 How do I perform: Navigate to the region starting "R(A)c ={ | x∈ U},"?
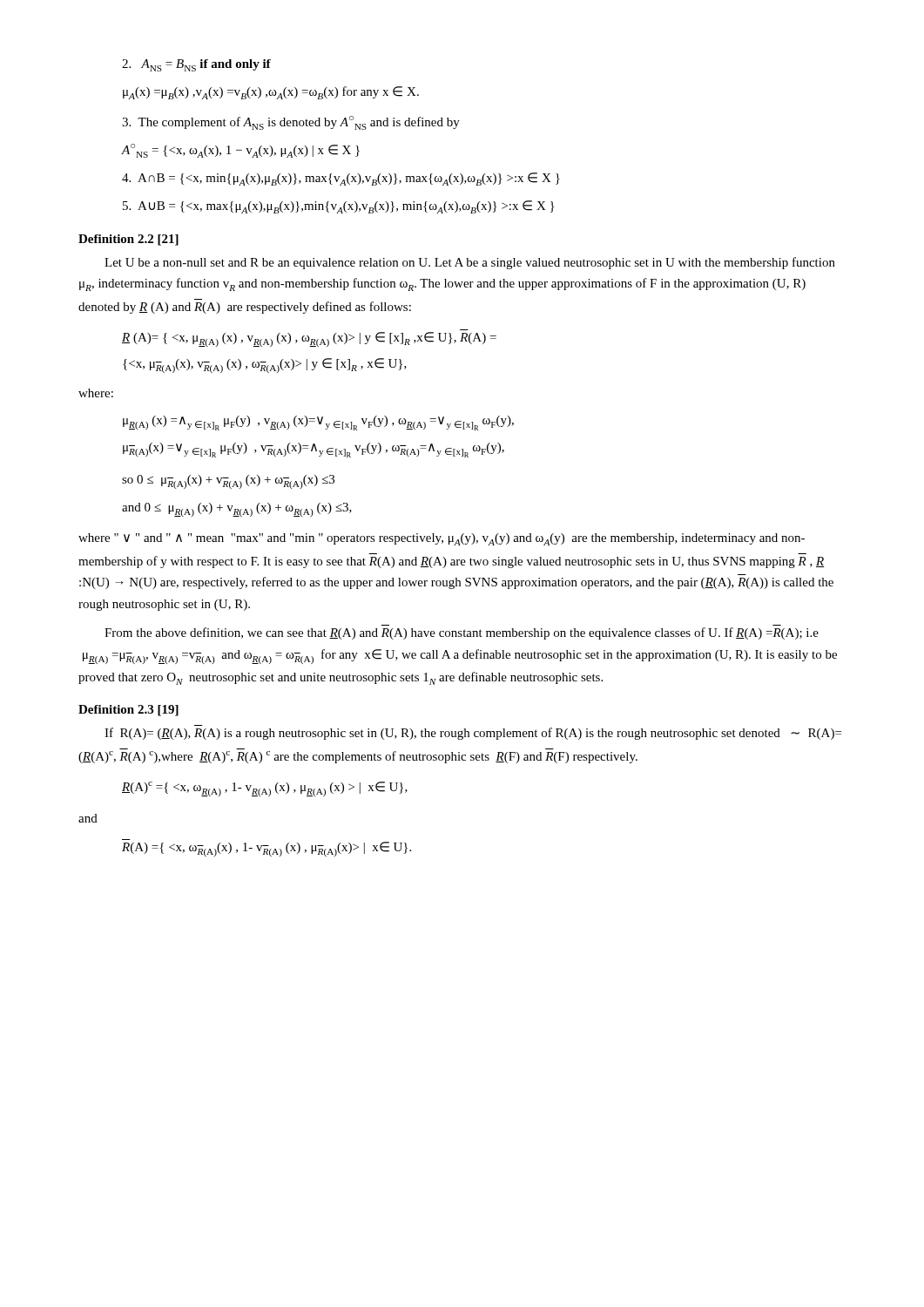click(x=265, y=787)
